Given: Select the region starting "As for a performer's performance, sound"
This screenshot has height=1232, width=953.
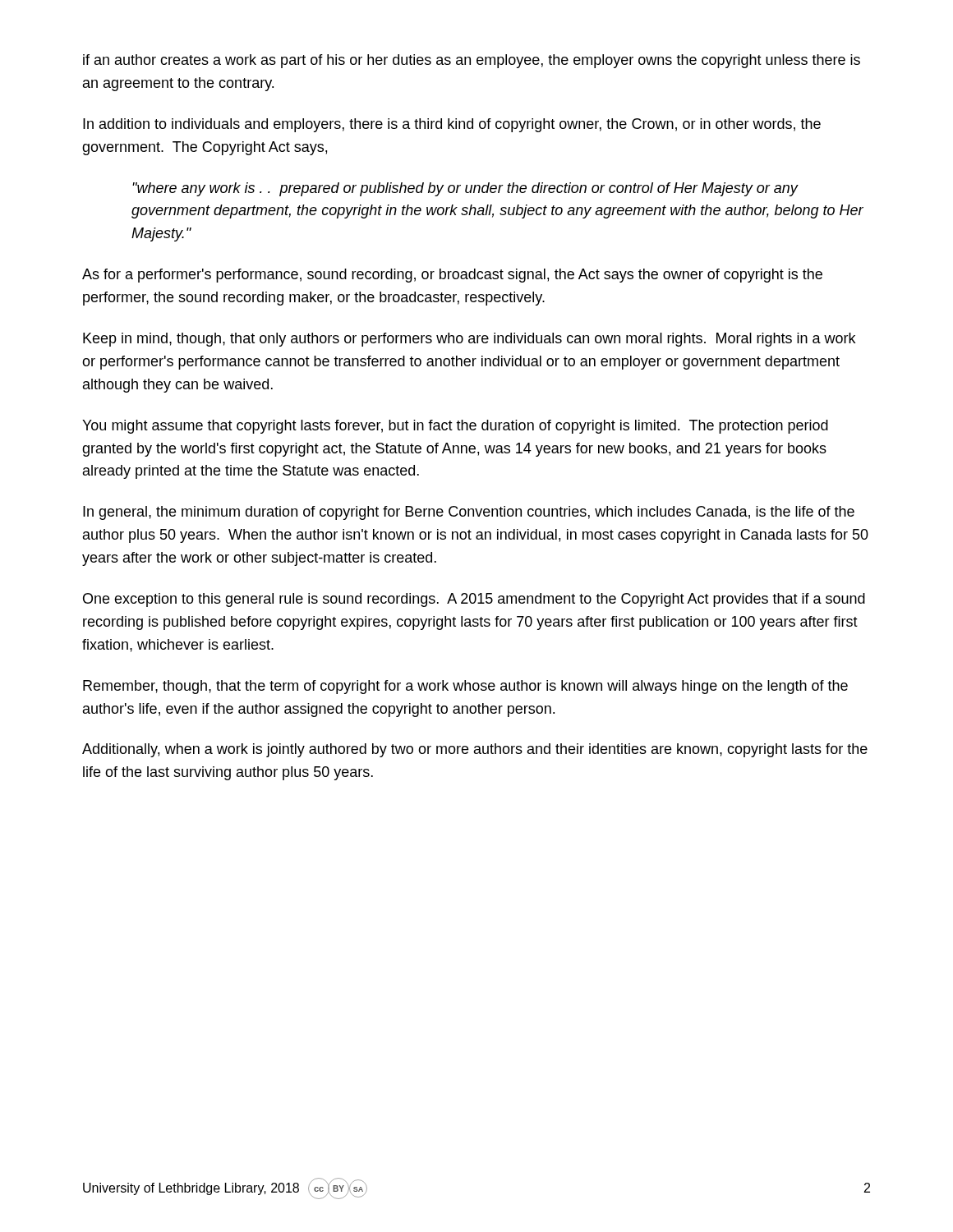Looking at the screenshot, I should [453, 286].
